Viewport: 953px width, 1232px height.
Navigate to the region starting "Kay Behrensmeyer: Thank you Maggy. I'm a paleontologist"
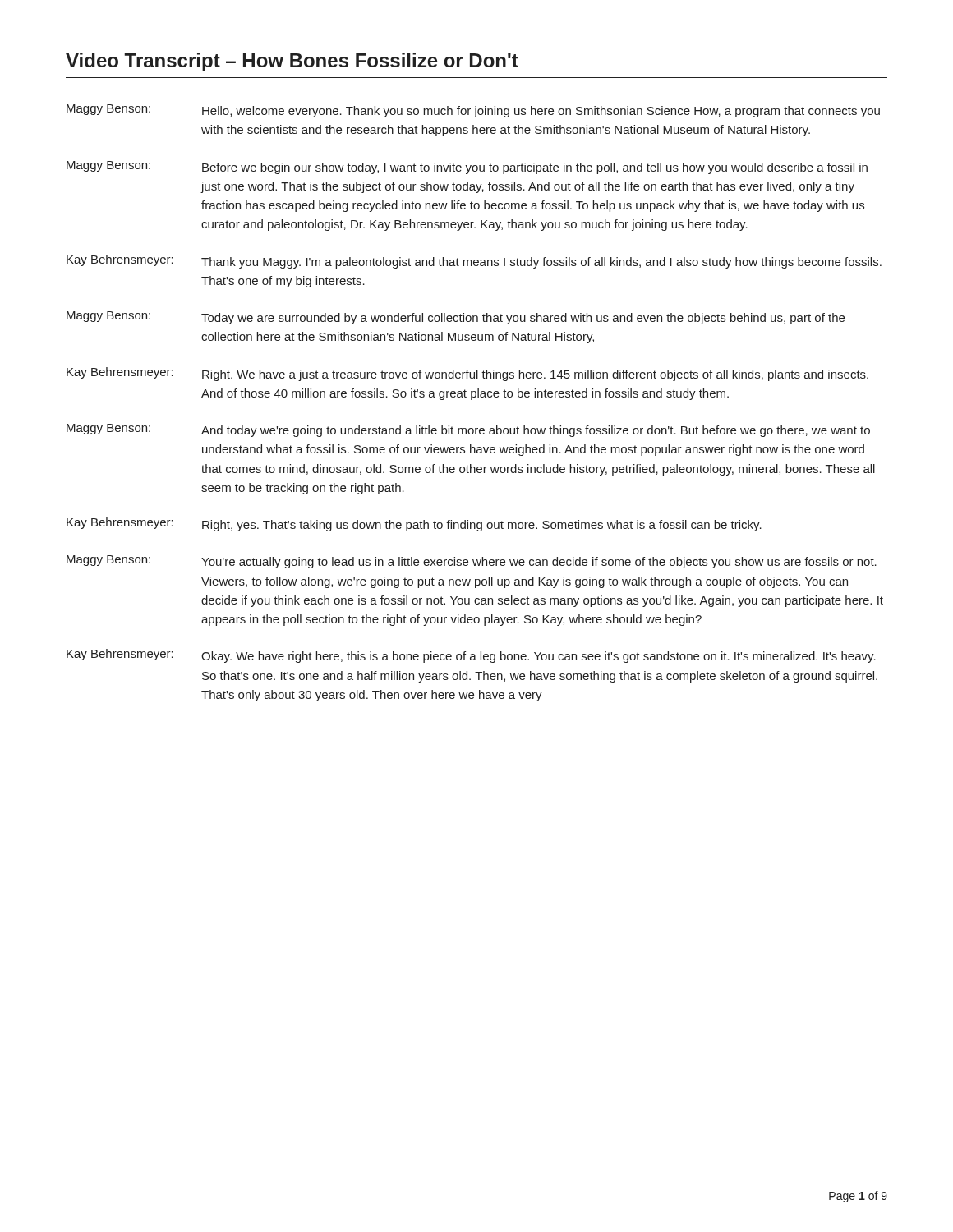[x=476, y=271]
